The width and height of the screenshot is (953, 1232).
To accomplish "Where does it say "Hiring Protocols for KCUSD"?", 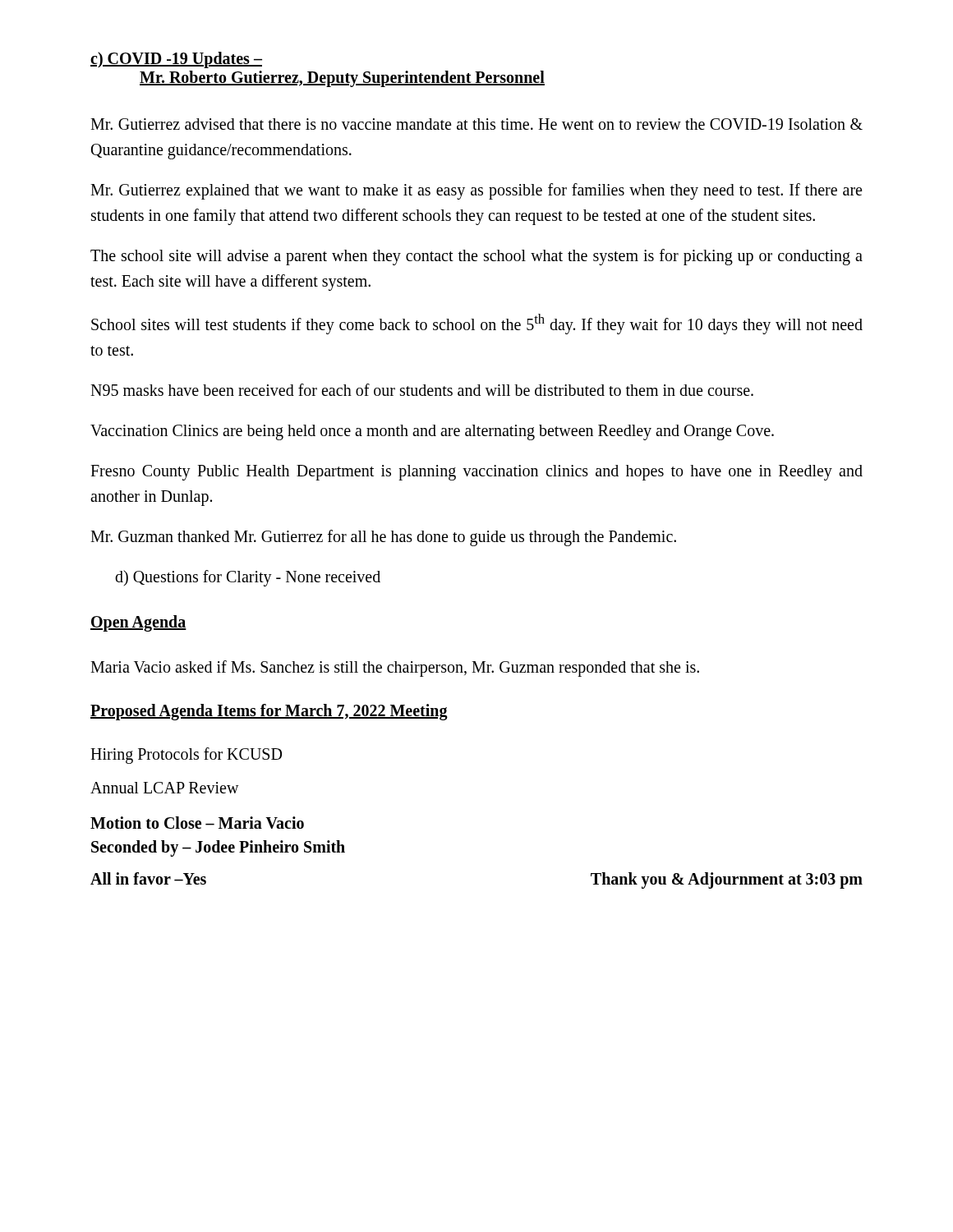I will click(186, 754).
